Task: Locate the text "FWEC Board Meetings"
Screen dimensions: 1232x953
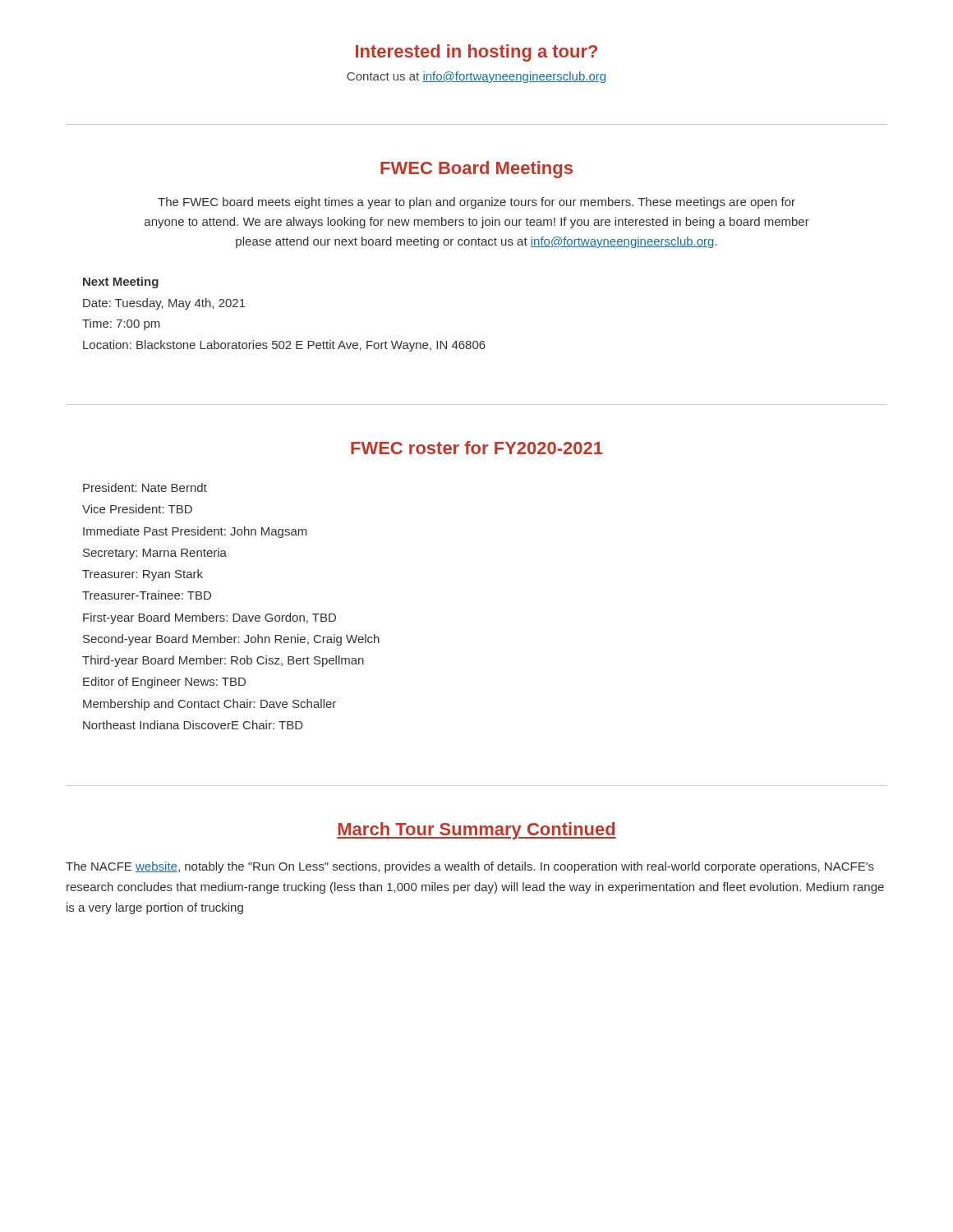Action: 476,168
